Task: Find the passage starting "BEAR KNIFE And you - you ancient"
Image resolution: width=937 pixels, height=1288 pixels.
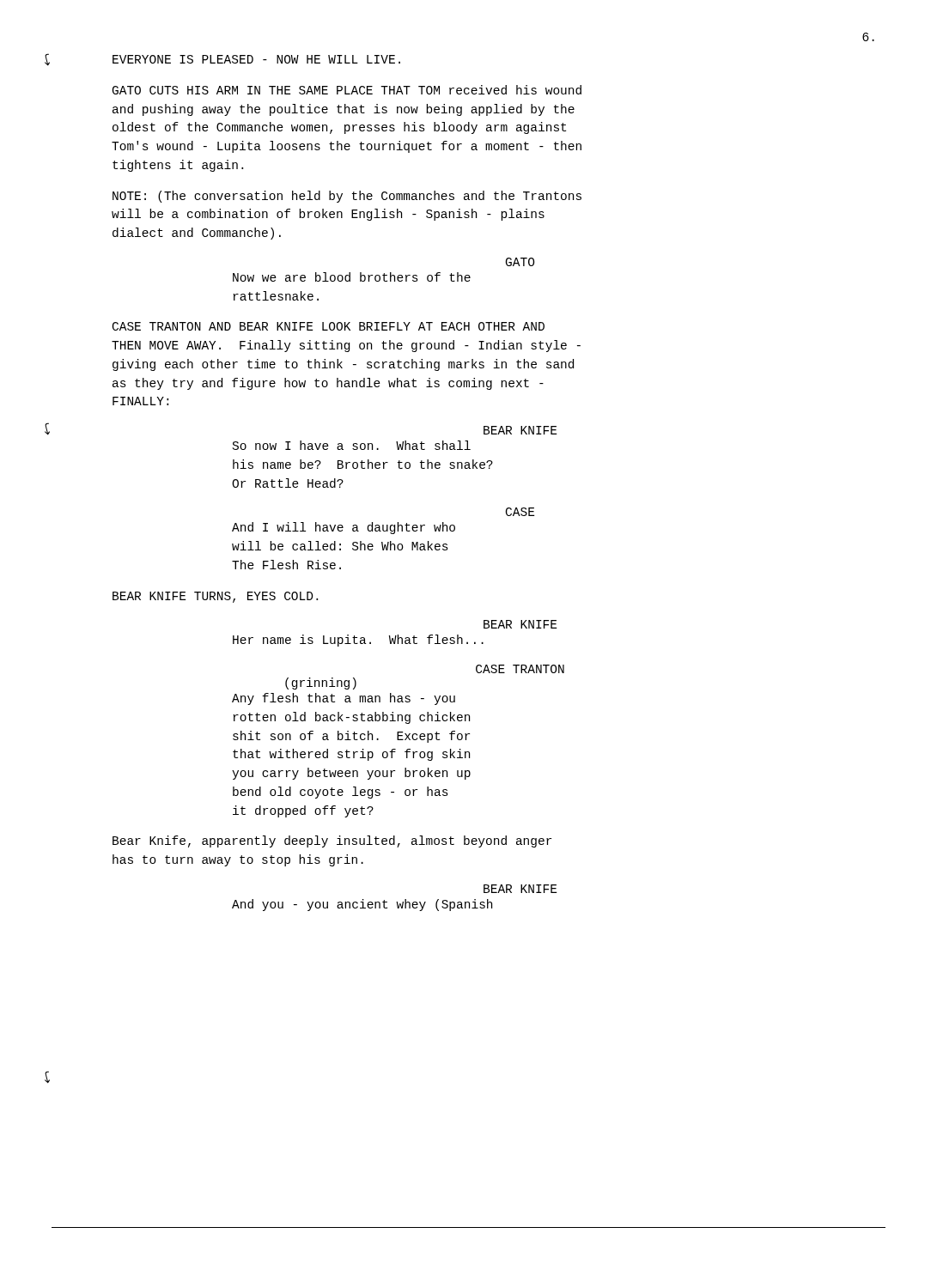Action: tap(520, 899)
